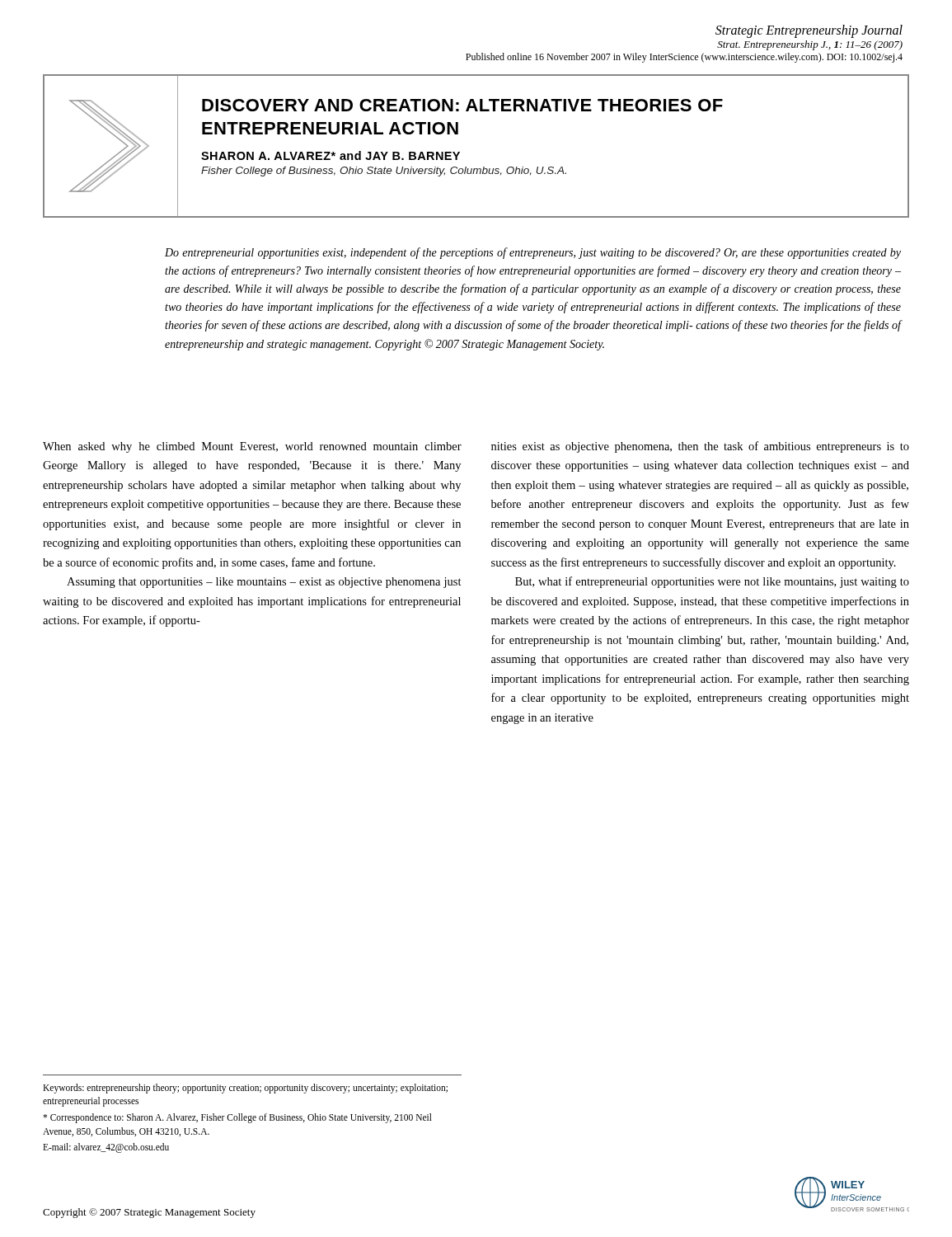
Task: Locate the text block that says "nities exist as objective phenomena, then the task"
Action: coord(700,582)
